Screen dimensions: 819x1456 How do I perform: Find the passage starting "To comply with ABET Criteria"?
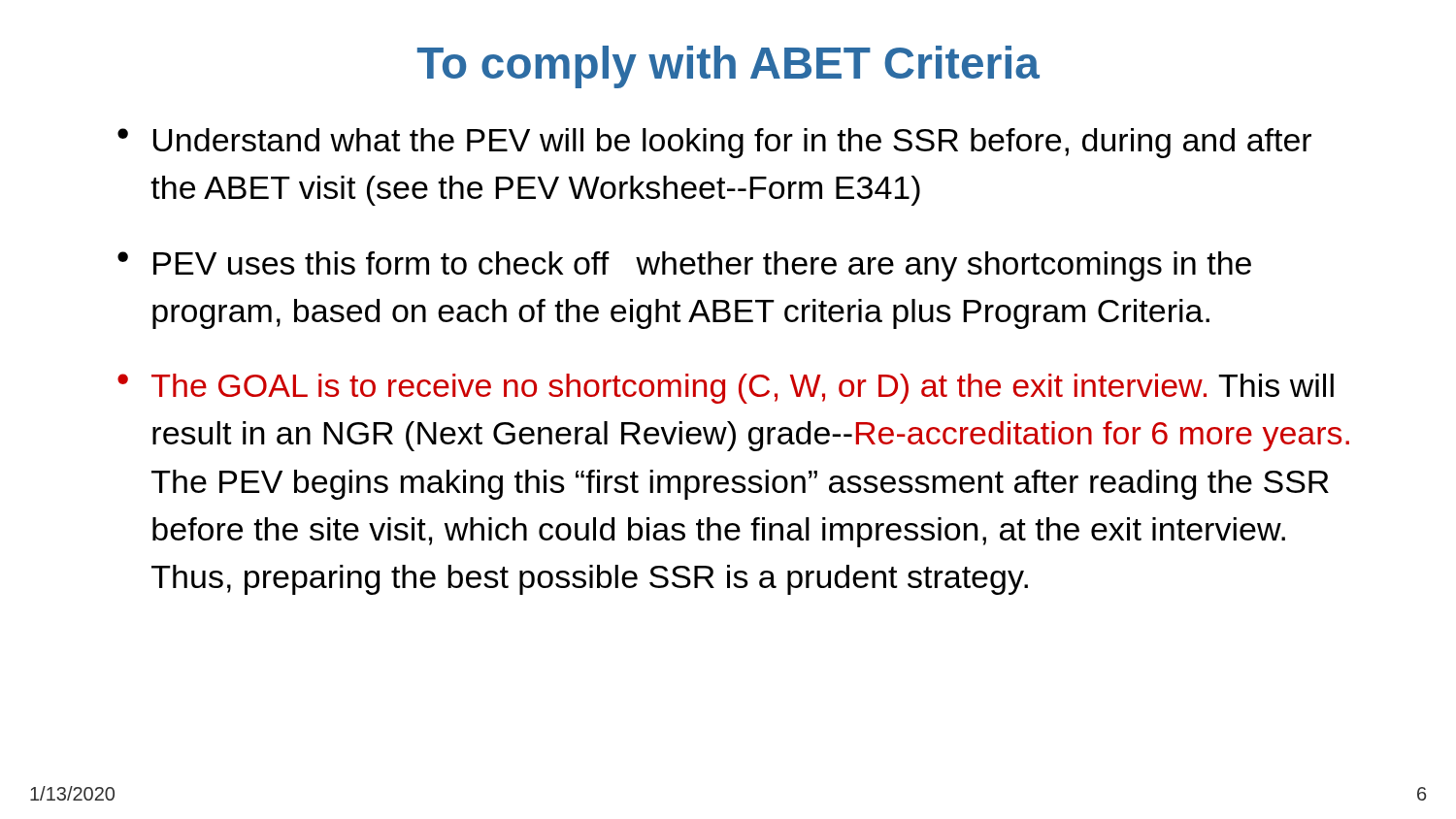coord(728,63)
